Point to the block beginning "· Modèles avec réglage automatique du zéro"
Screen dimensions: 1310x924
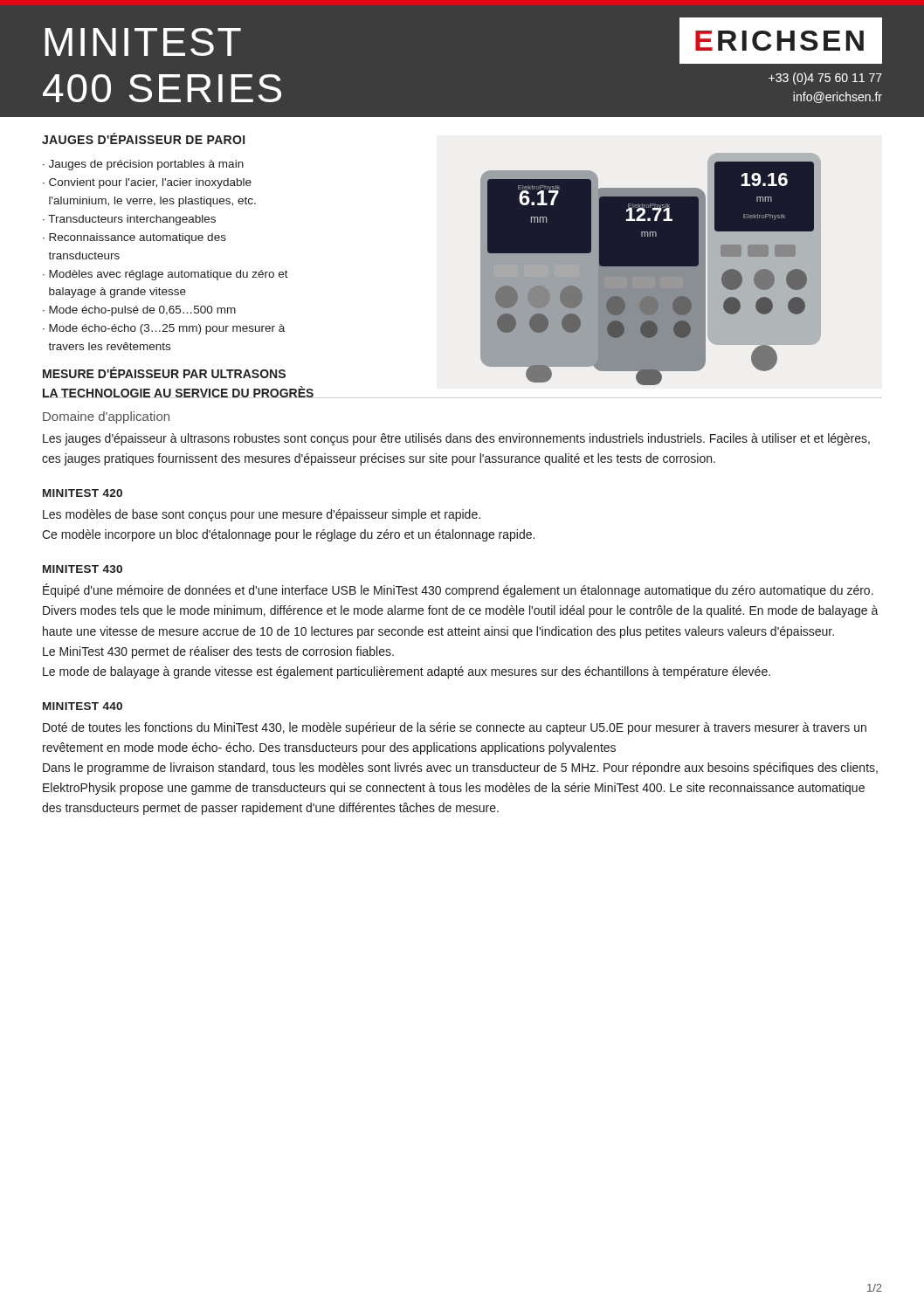coord(165,283)
